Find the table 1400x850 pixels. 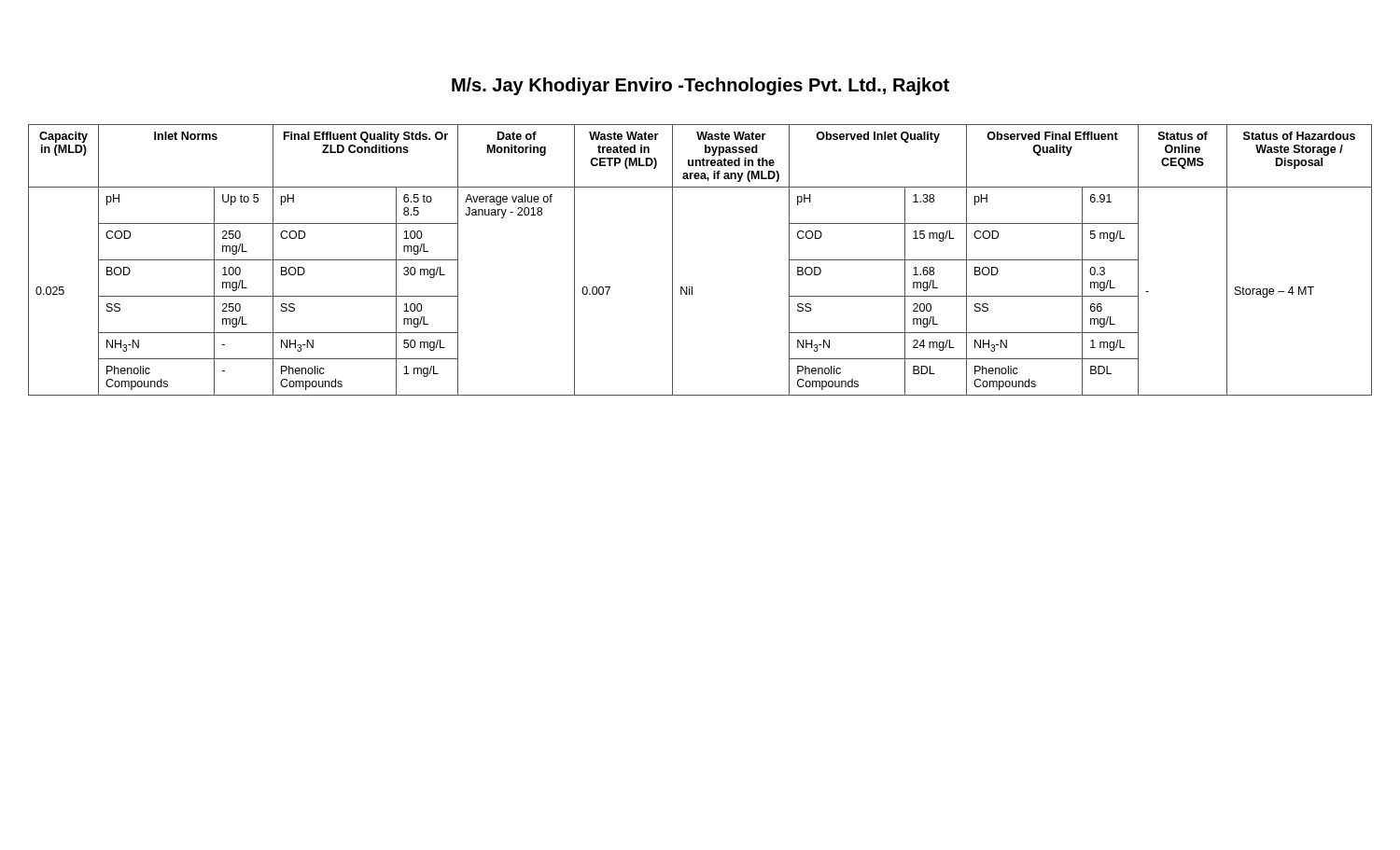point(700,260)
